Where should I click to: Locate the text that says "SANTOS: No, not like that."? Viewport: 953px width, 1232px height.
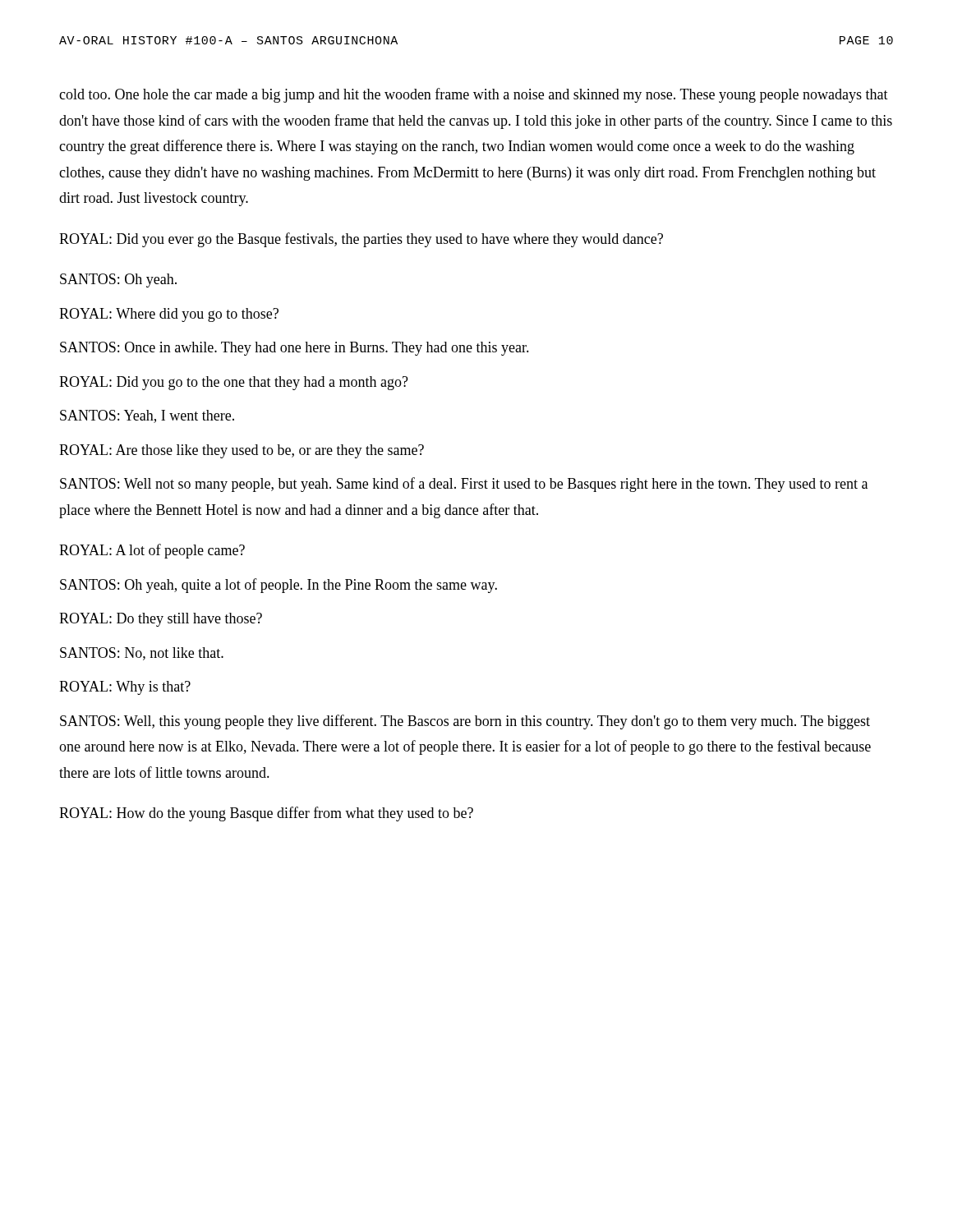[x=142, y=653]
